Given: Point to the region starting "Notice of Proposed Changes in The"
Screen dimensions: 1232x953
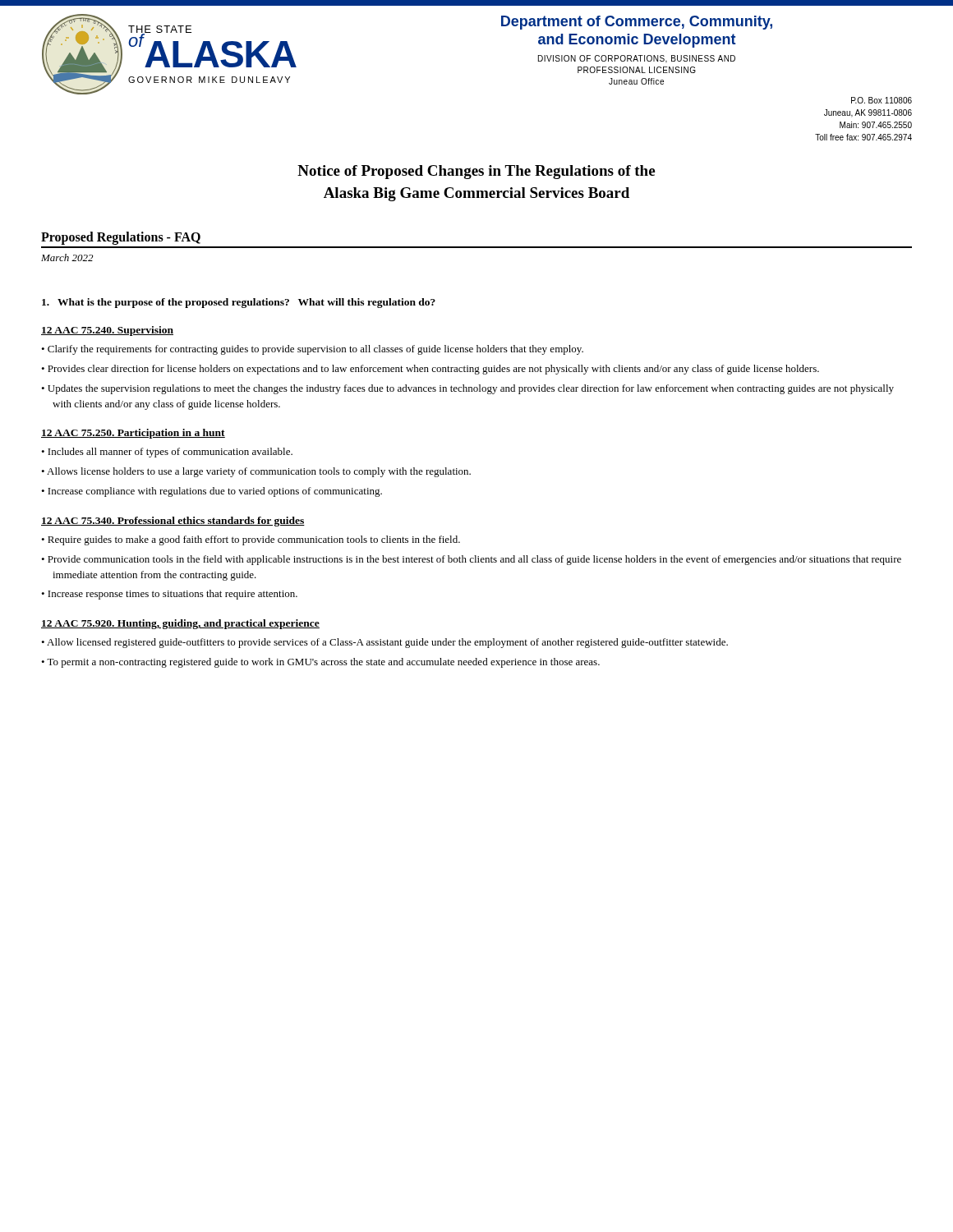Looking at the screenshot, I should (x=476, y=182).
